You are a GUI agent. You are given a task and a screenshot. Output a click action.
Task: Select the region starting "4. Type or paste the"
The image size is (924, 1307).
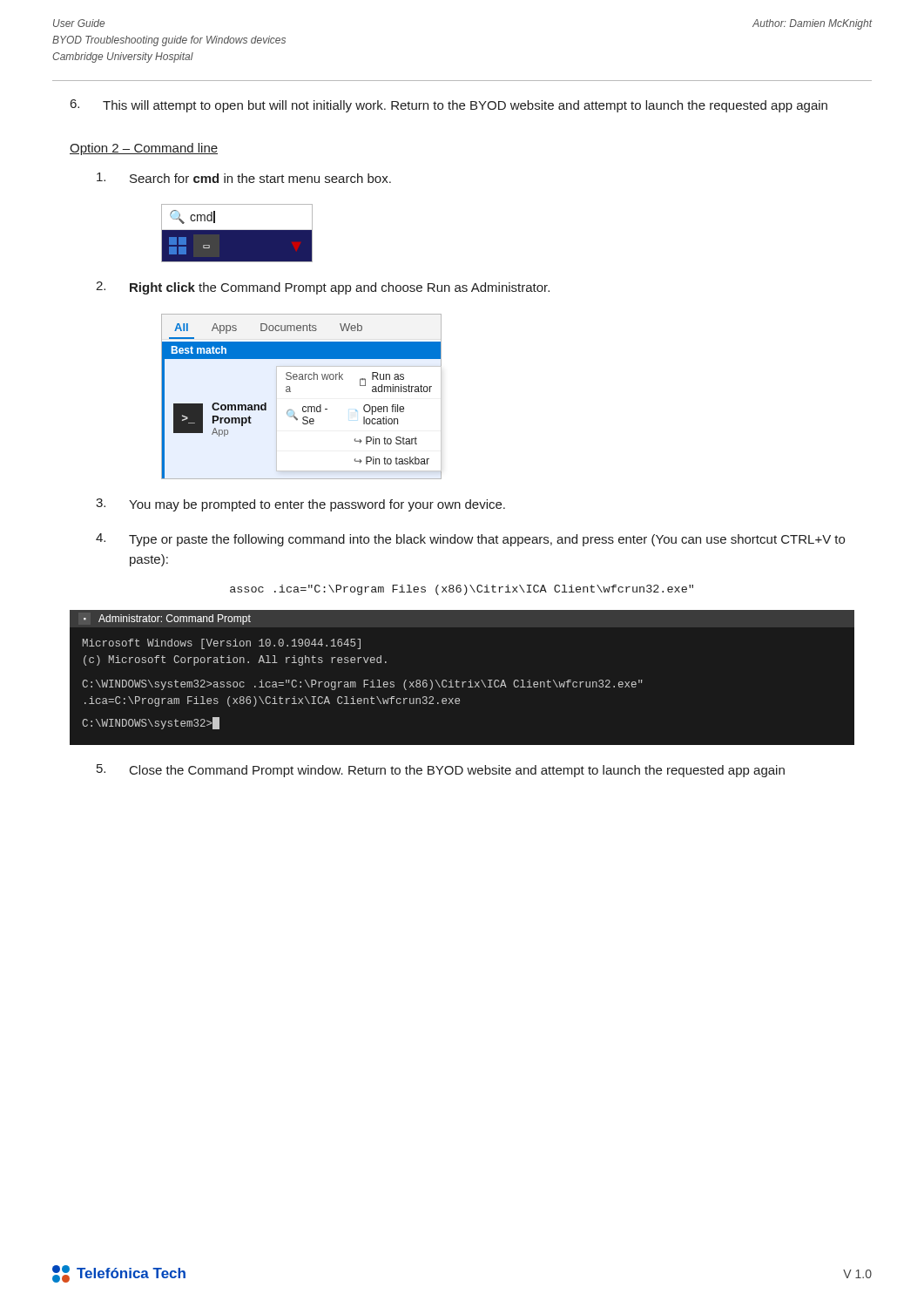[475, 549]
